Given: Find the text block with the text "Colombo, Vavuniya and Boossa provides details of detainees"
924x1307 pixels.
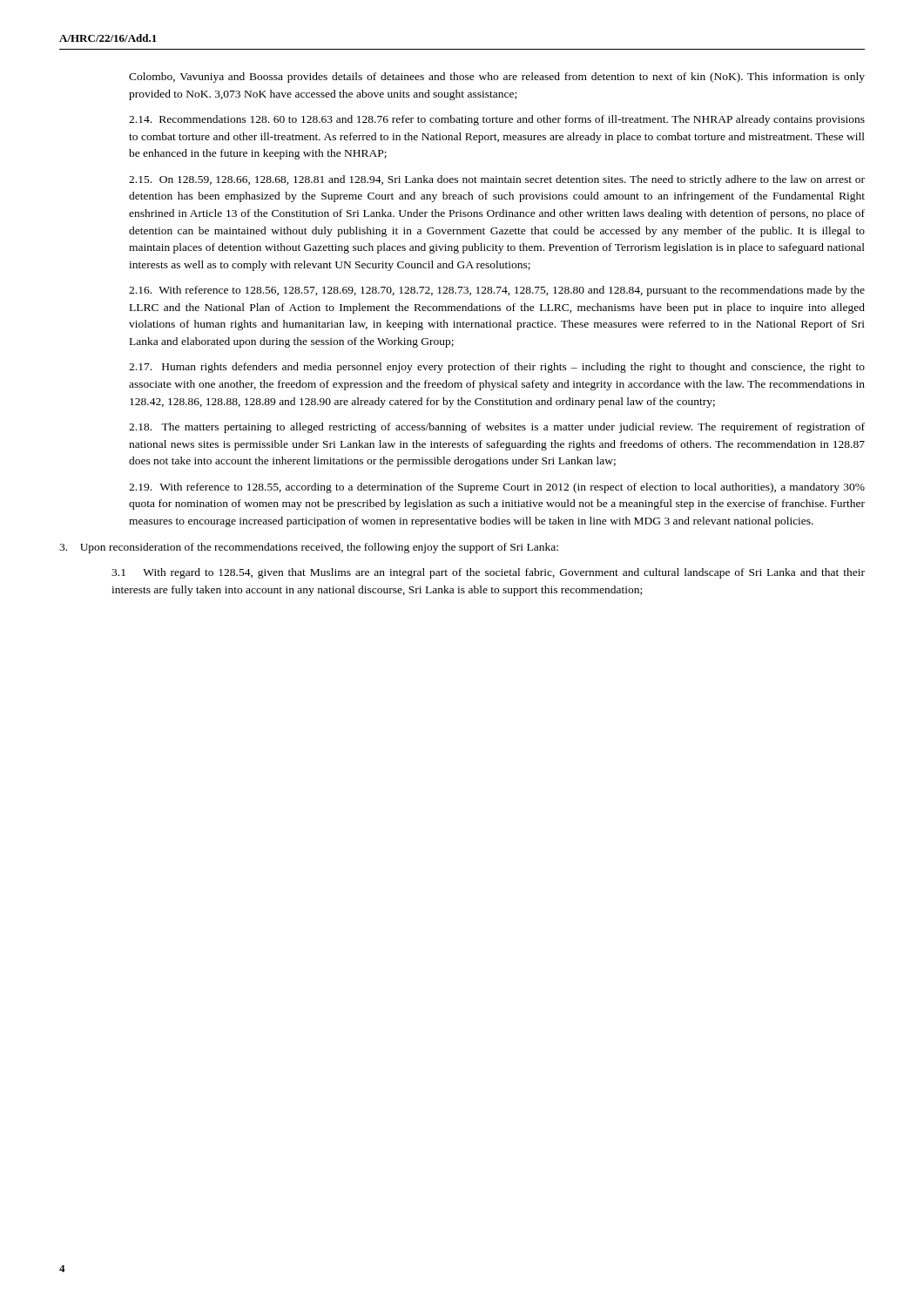Looking at the screenshot, I should click(497, 85).
